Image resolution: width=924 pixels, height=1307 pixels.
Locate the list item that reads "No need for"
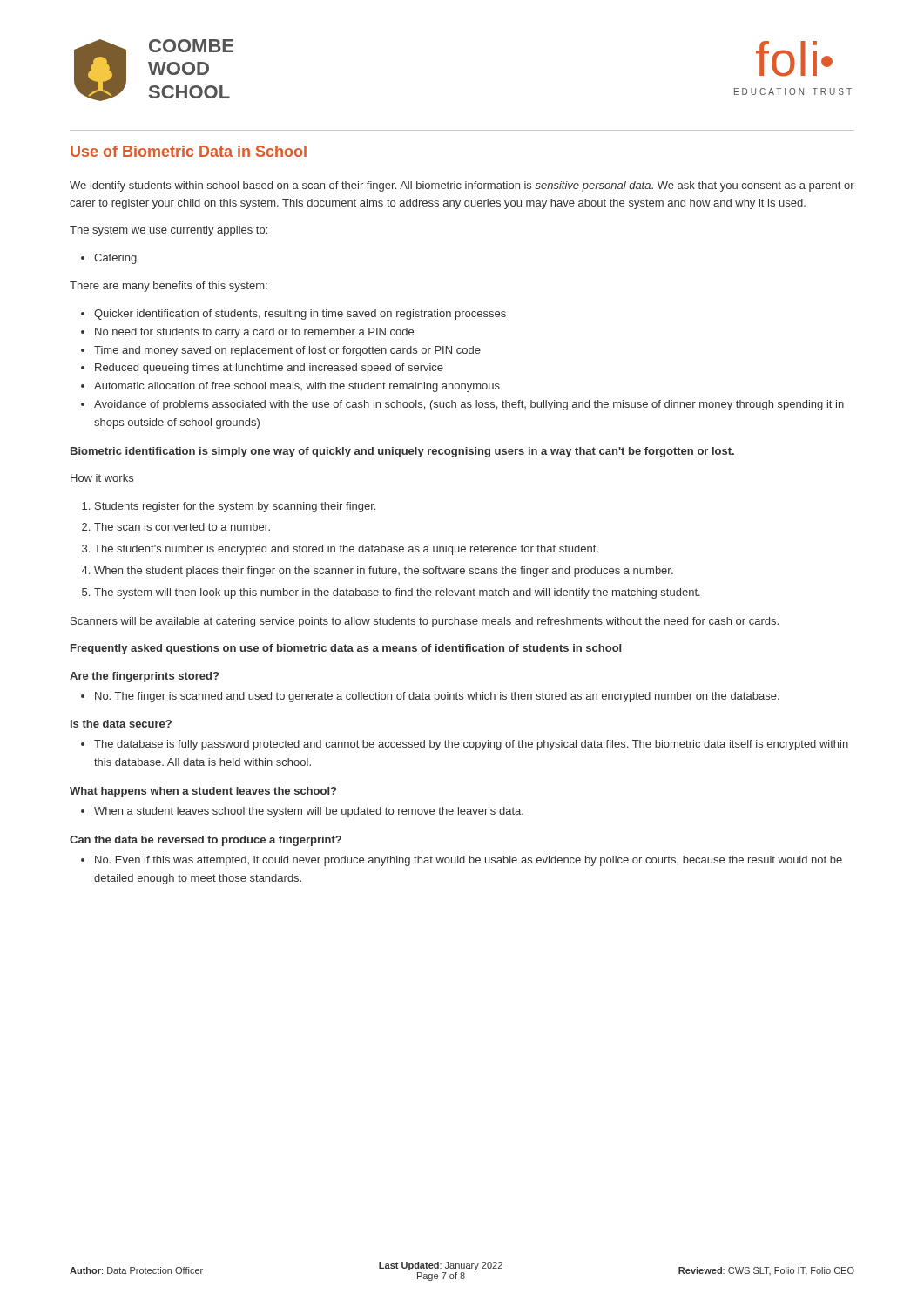click(254, 331)
